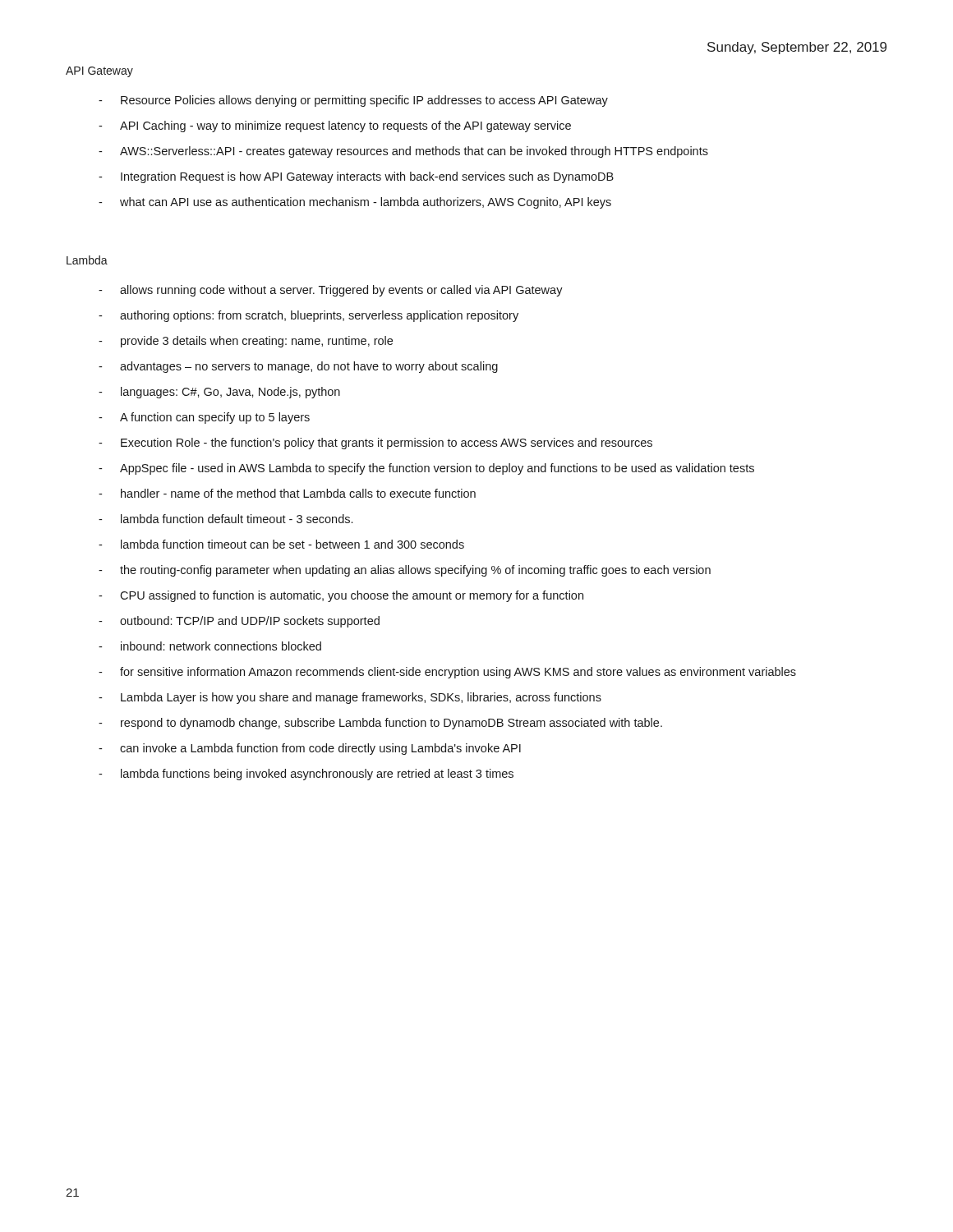Point to the block beginning "- handler - name of"

pos(287,493)
